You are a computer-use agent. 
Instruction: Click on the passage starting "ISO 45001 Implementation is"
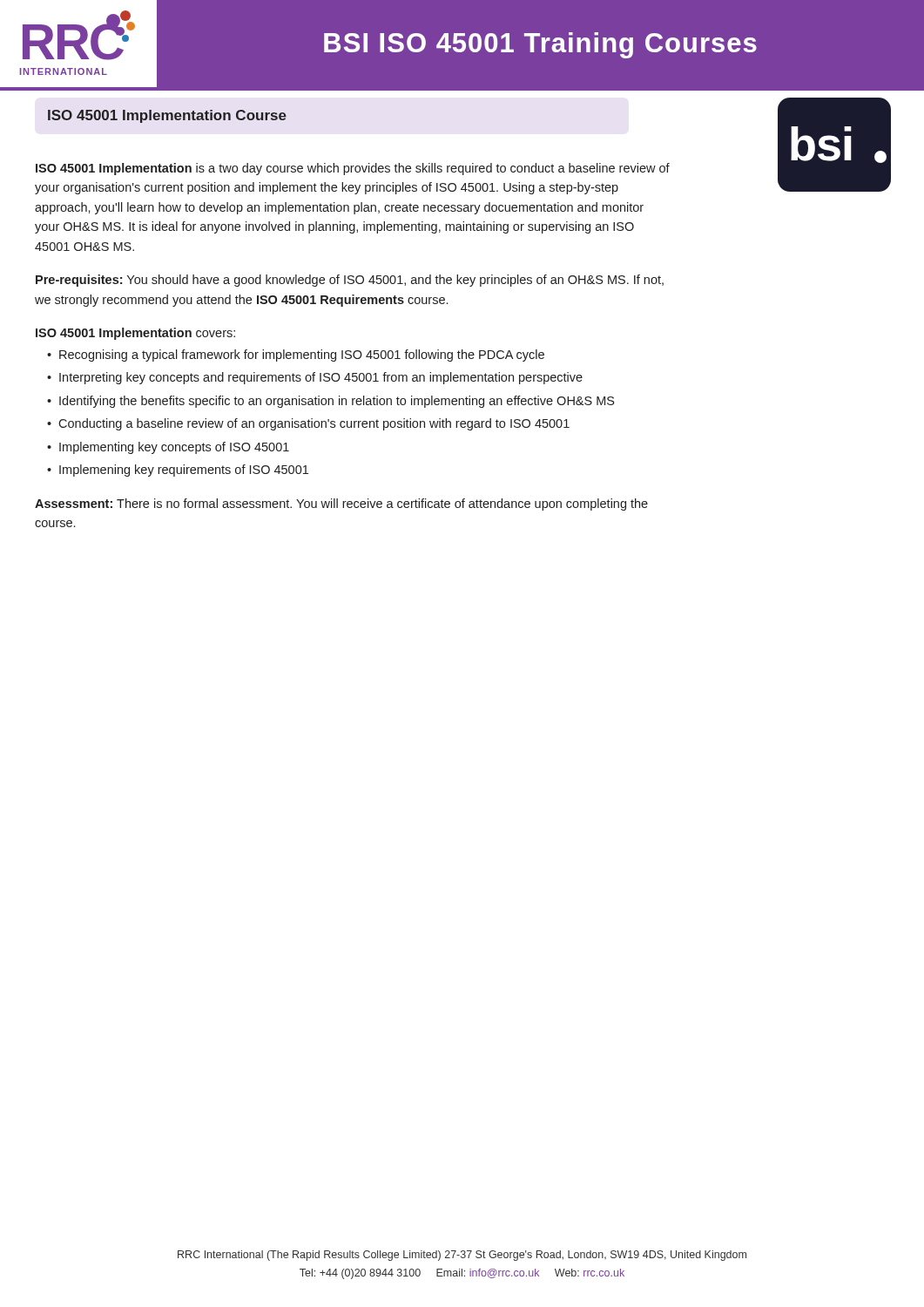pyautogui.click(x=353, y=207)
